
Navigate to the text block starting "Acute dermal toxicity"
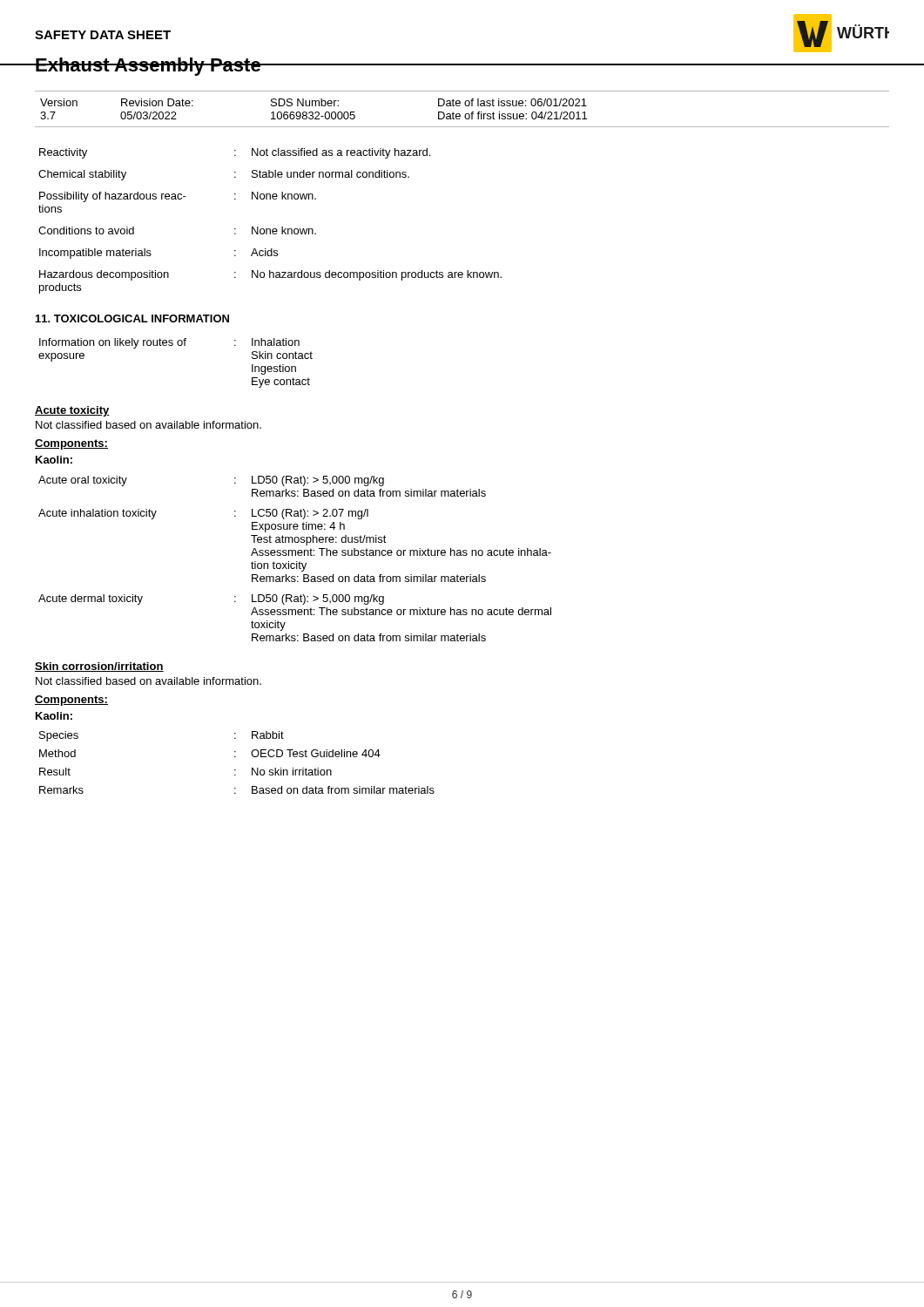point(462,618)
